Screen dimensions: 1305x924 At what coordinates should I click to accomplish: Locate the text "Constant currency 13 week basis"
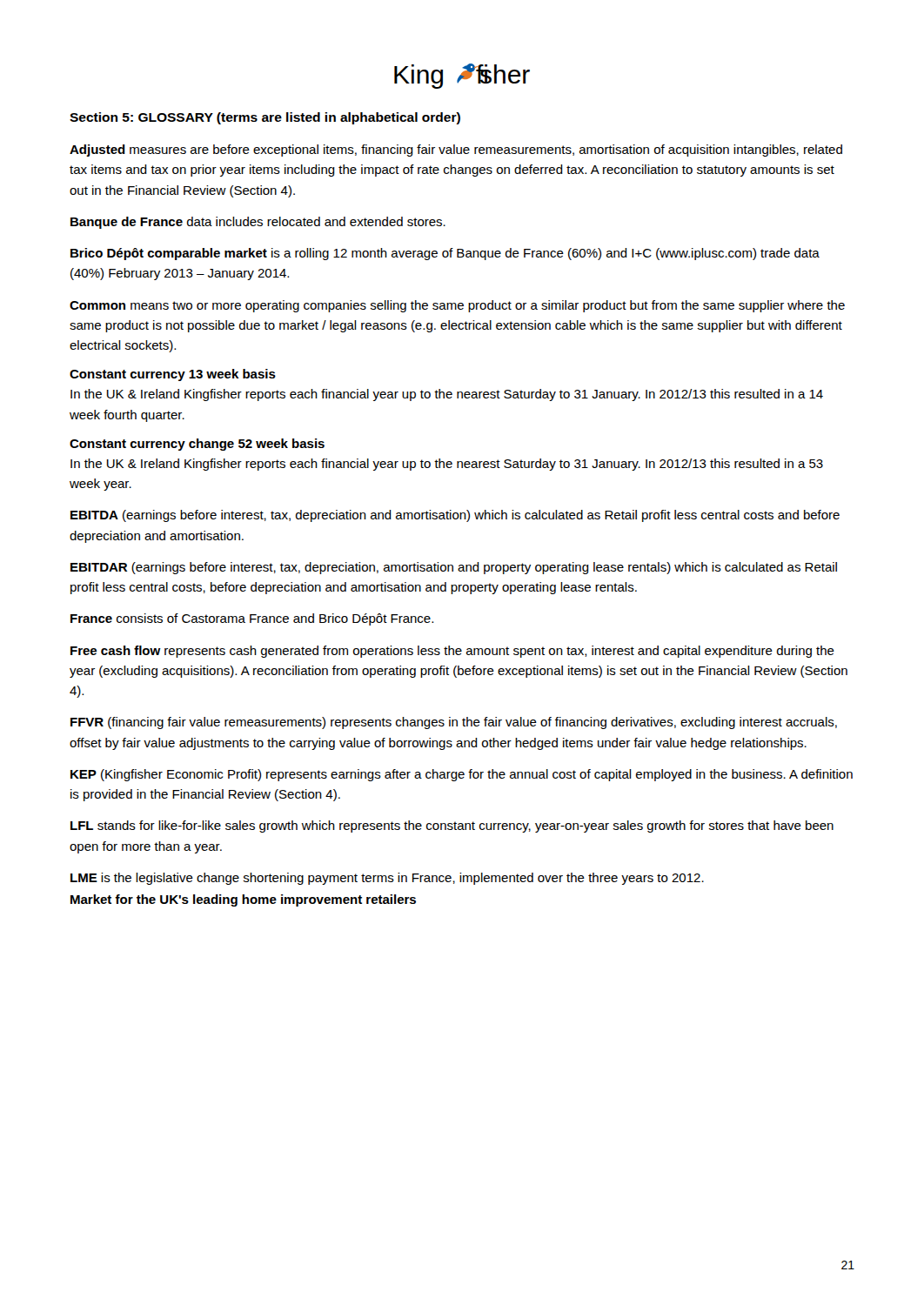click(173, 374)
